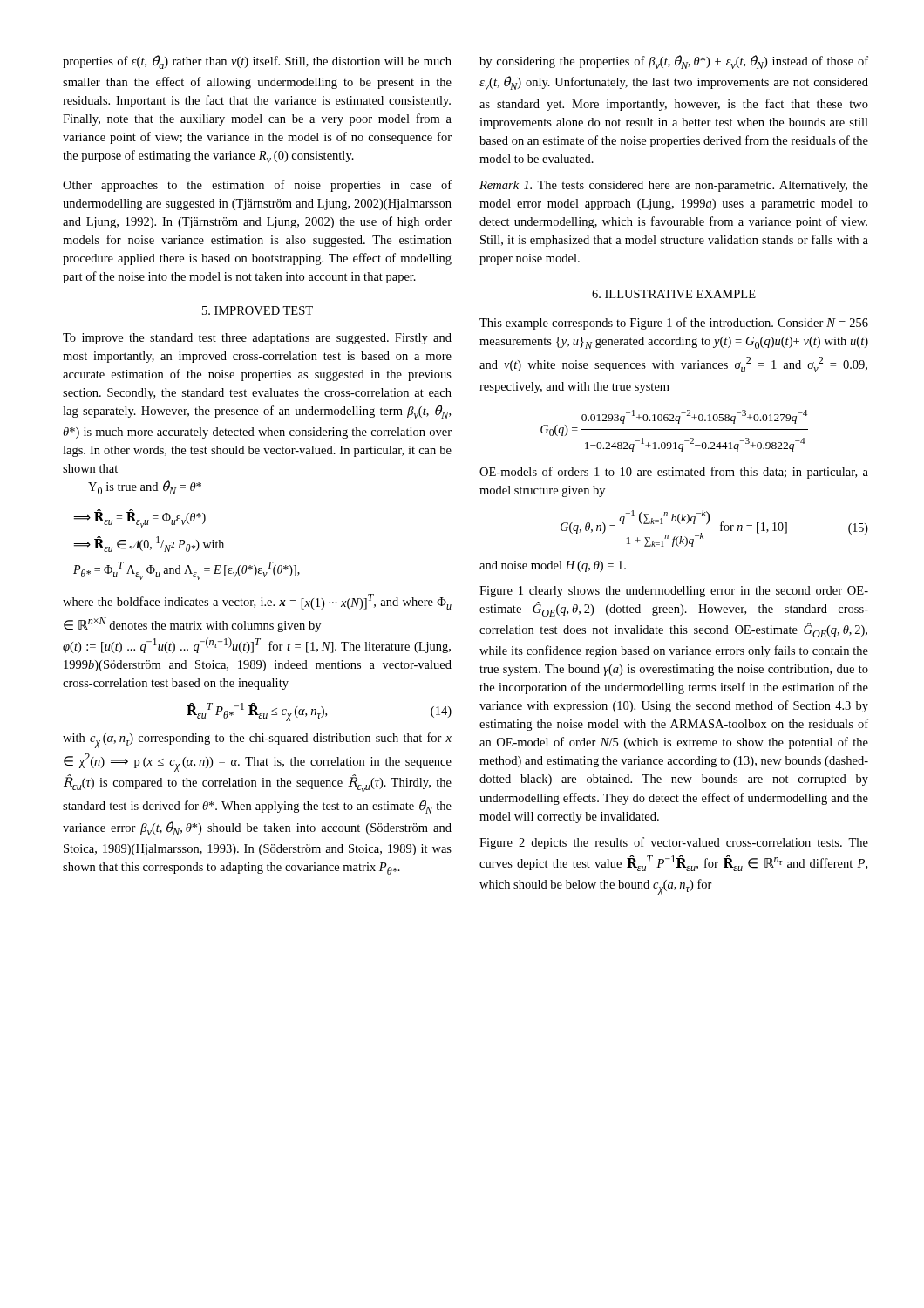The image size is (924, 1308).
Task: Point to the passage starting "6. ILLUSTRATIVE EXAMPLE"
Action: (674, 294)
